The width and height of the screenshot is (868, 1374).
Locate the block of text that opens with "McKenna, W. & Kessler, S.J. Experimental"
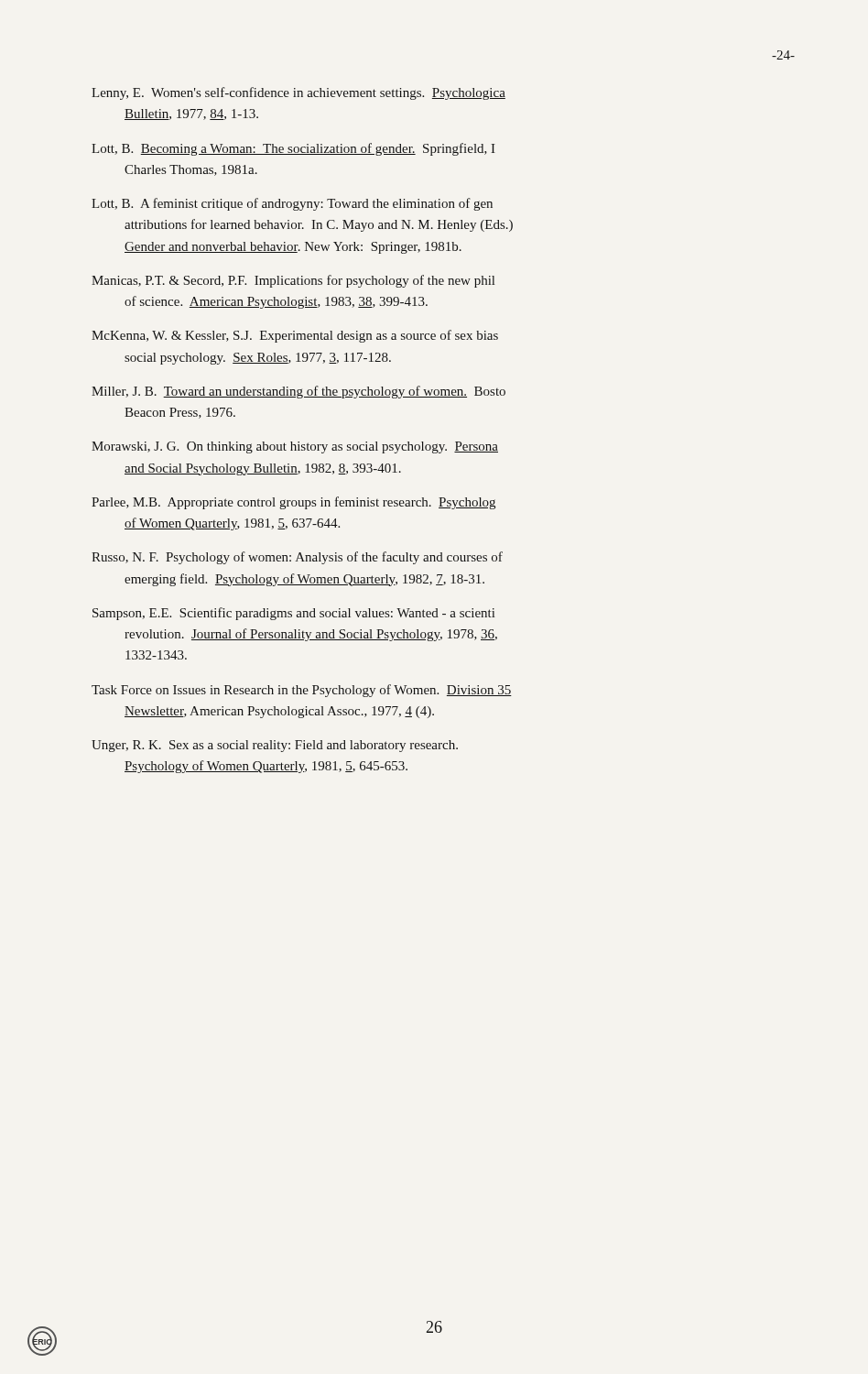click(x=295, y=346)
